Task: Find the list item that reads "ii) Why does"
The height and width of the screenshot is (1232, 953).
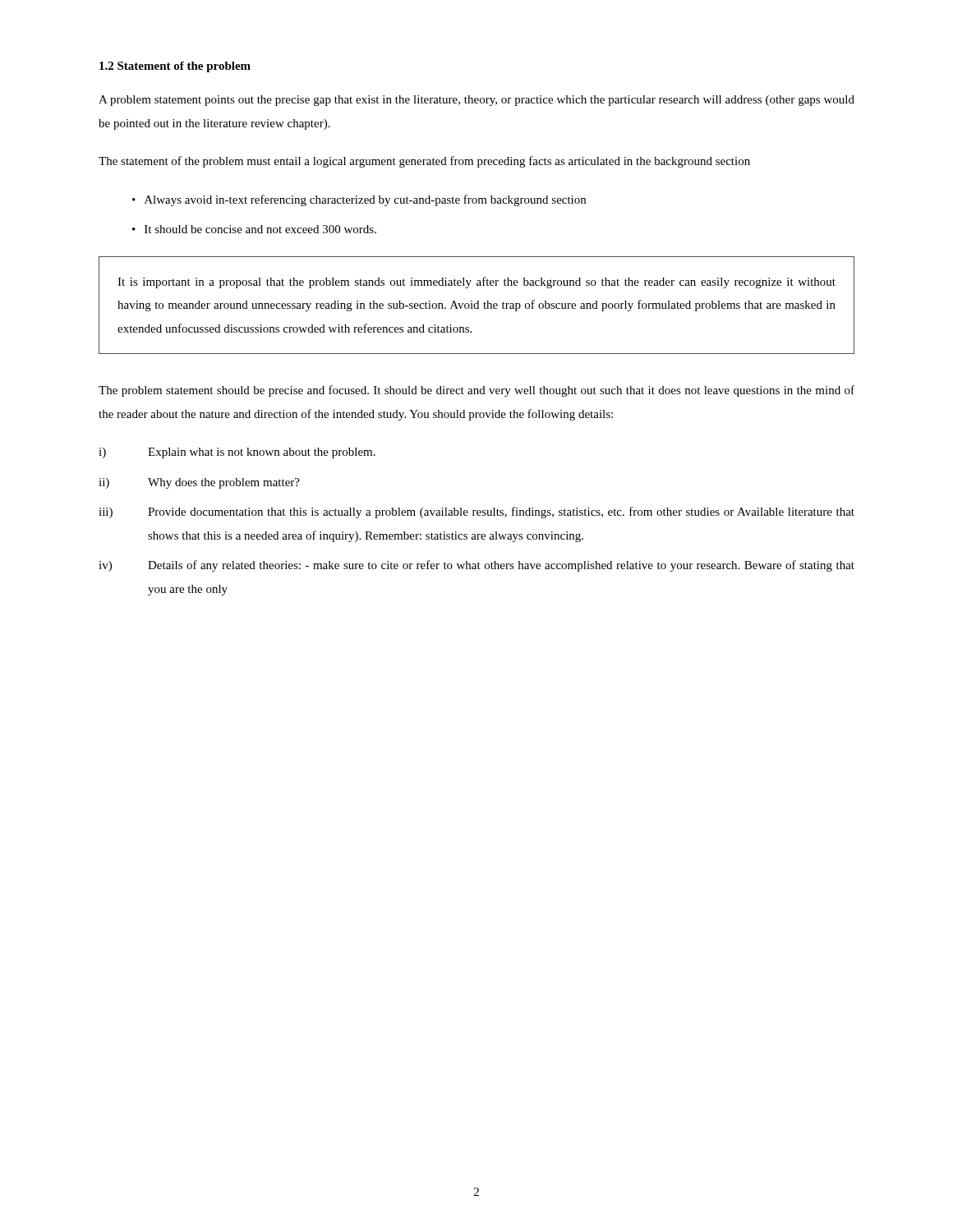Action: 199,483
